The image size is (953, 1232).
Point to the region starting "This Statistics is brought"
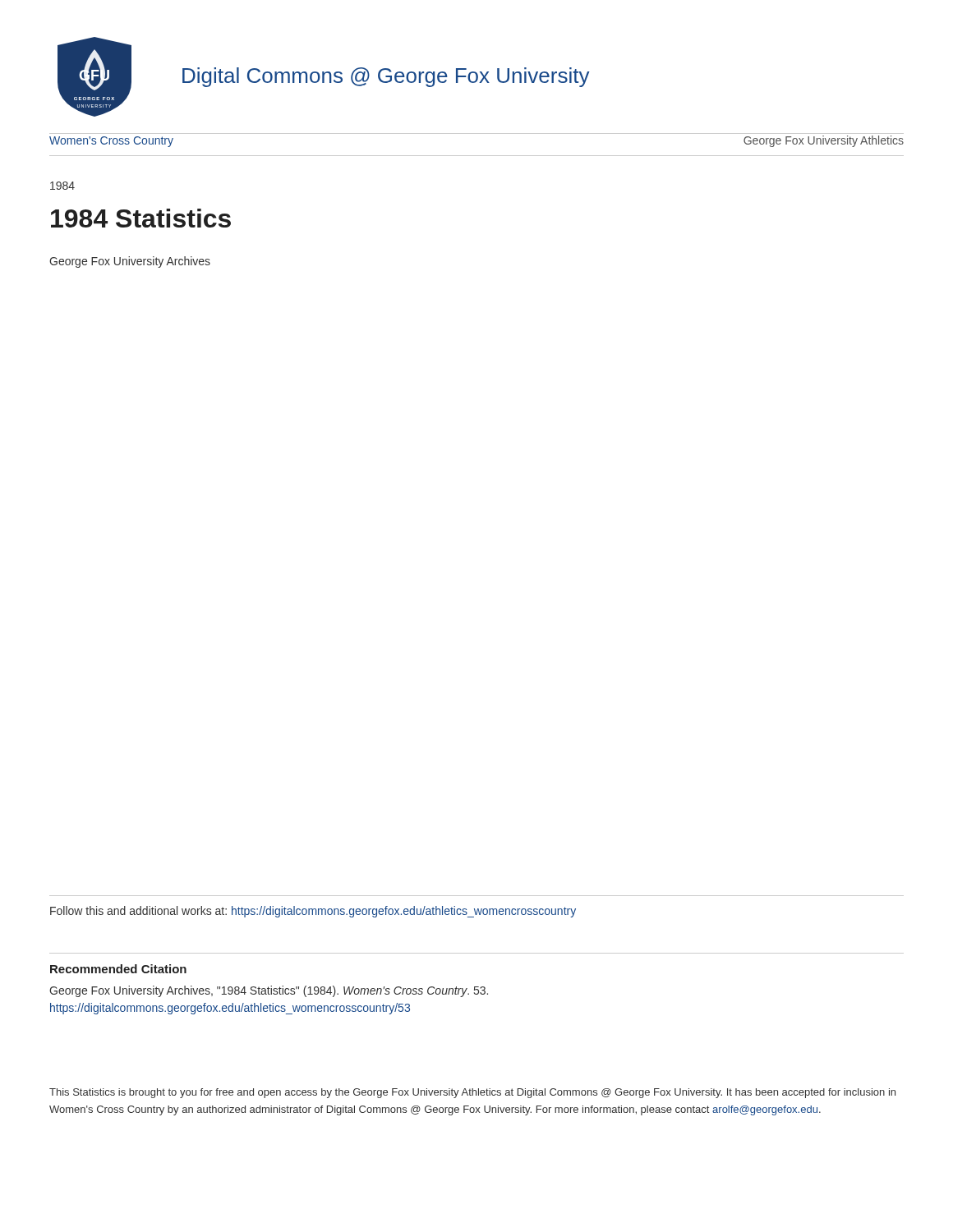(x=473, y=1100)
